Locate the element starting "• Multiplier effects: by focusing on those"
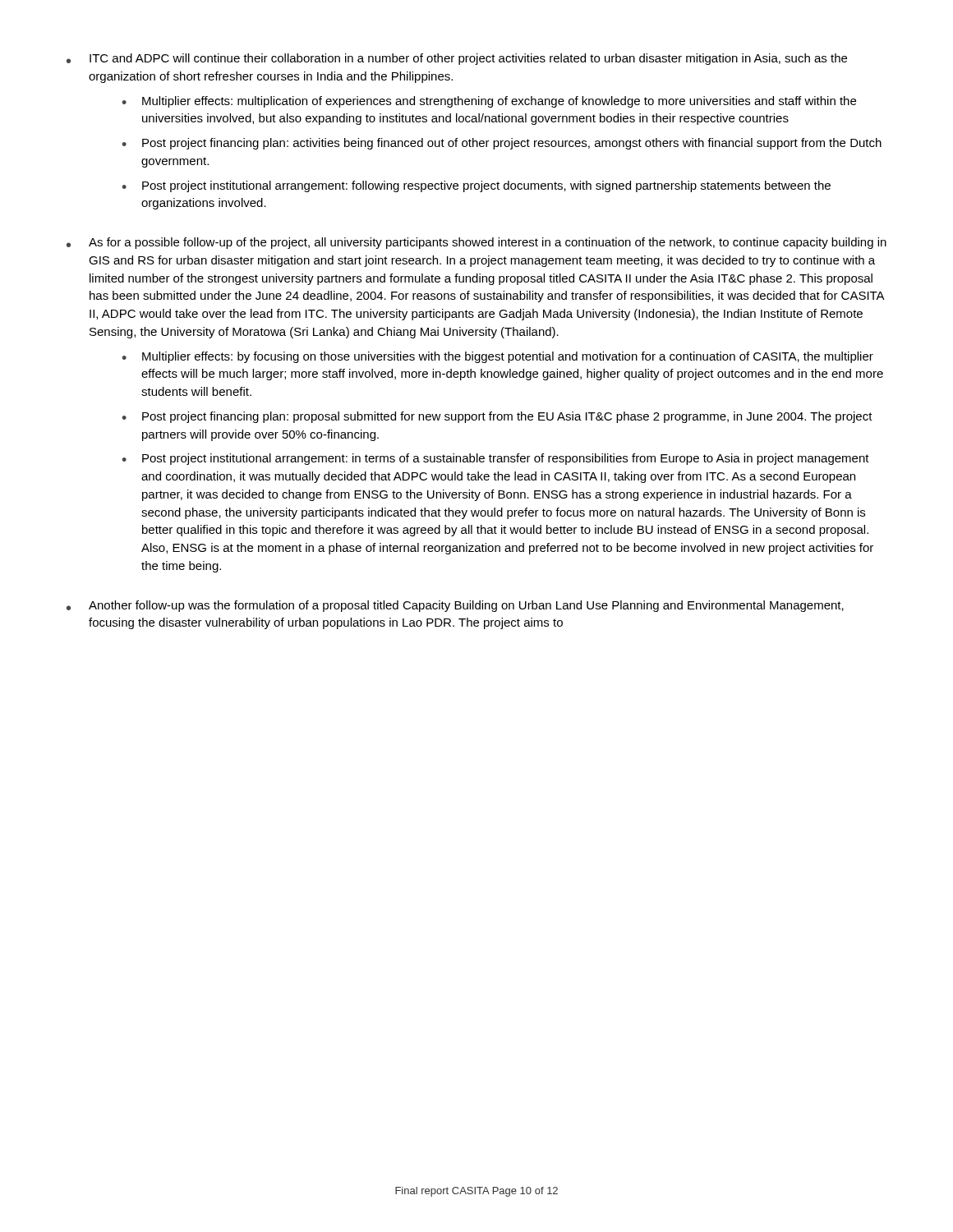 point(504,374)
